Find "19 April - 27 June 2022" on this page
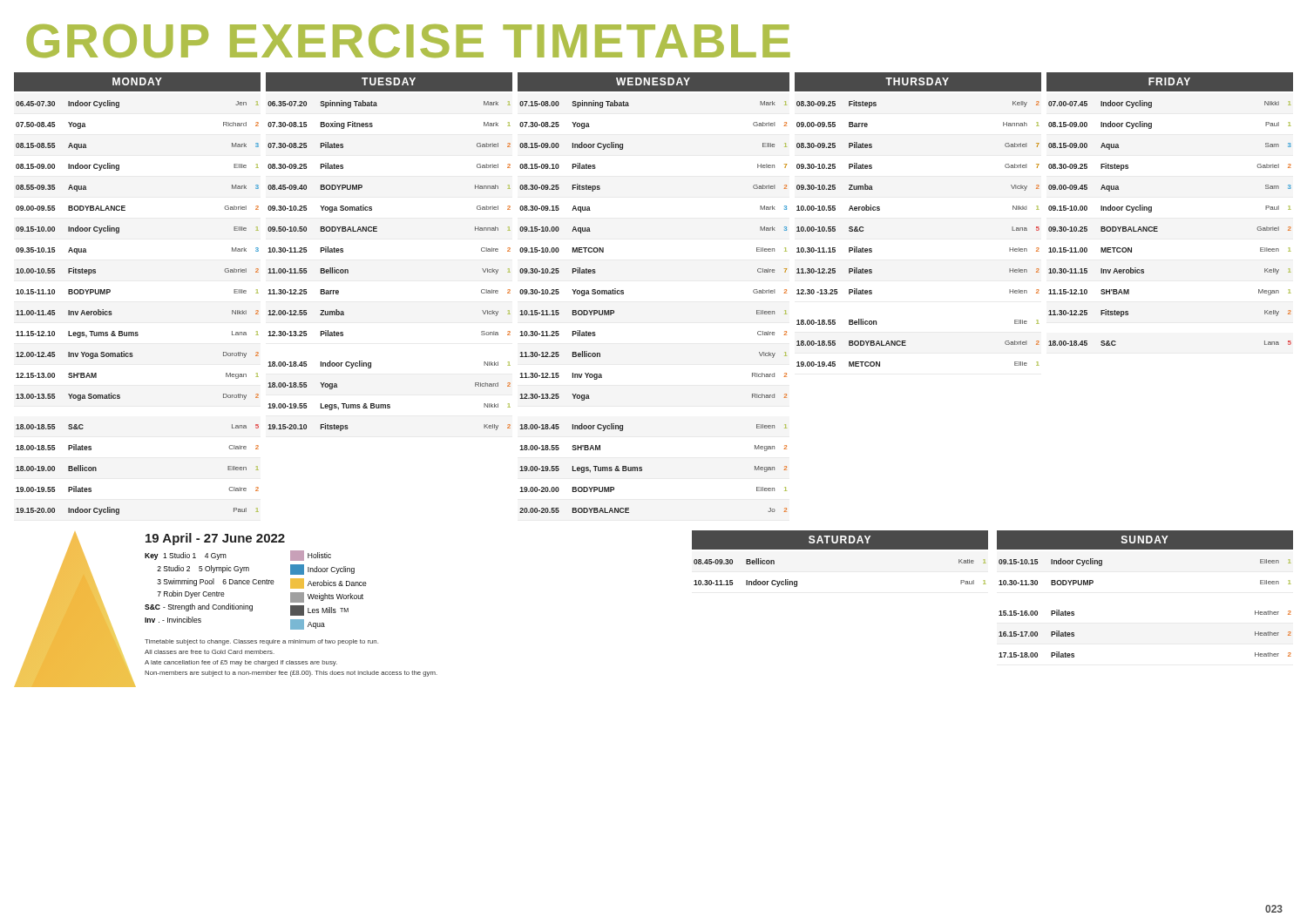Image resolution: width=1307 pixels, height=924 pixels. 215,538
